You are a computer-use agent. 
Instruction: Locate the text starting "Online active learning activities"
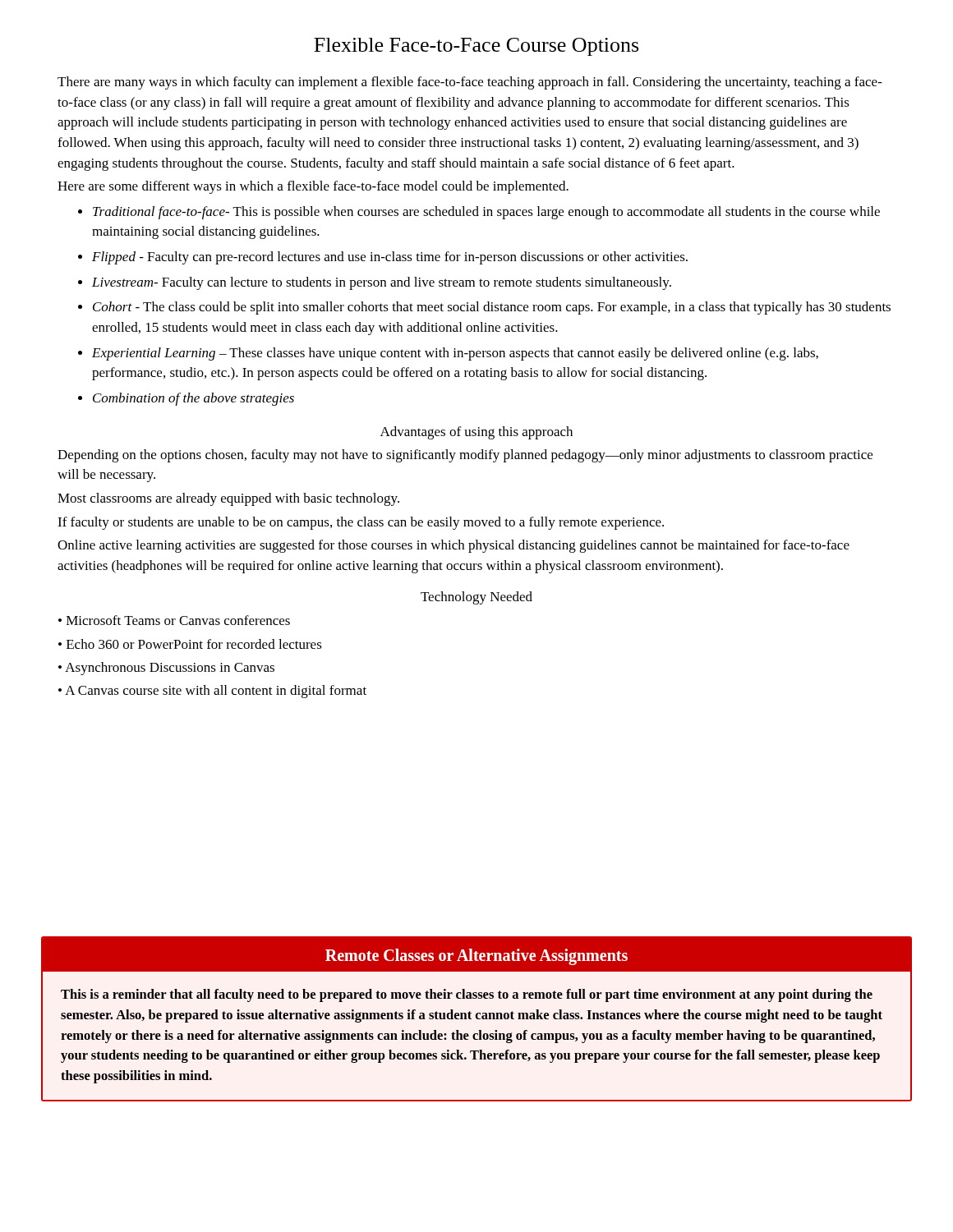click(x=453, y=555)
